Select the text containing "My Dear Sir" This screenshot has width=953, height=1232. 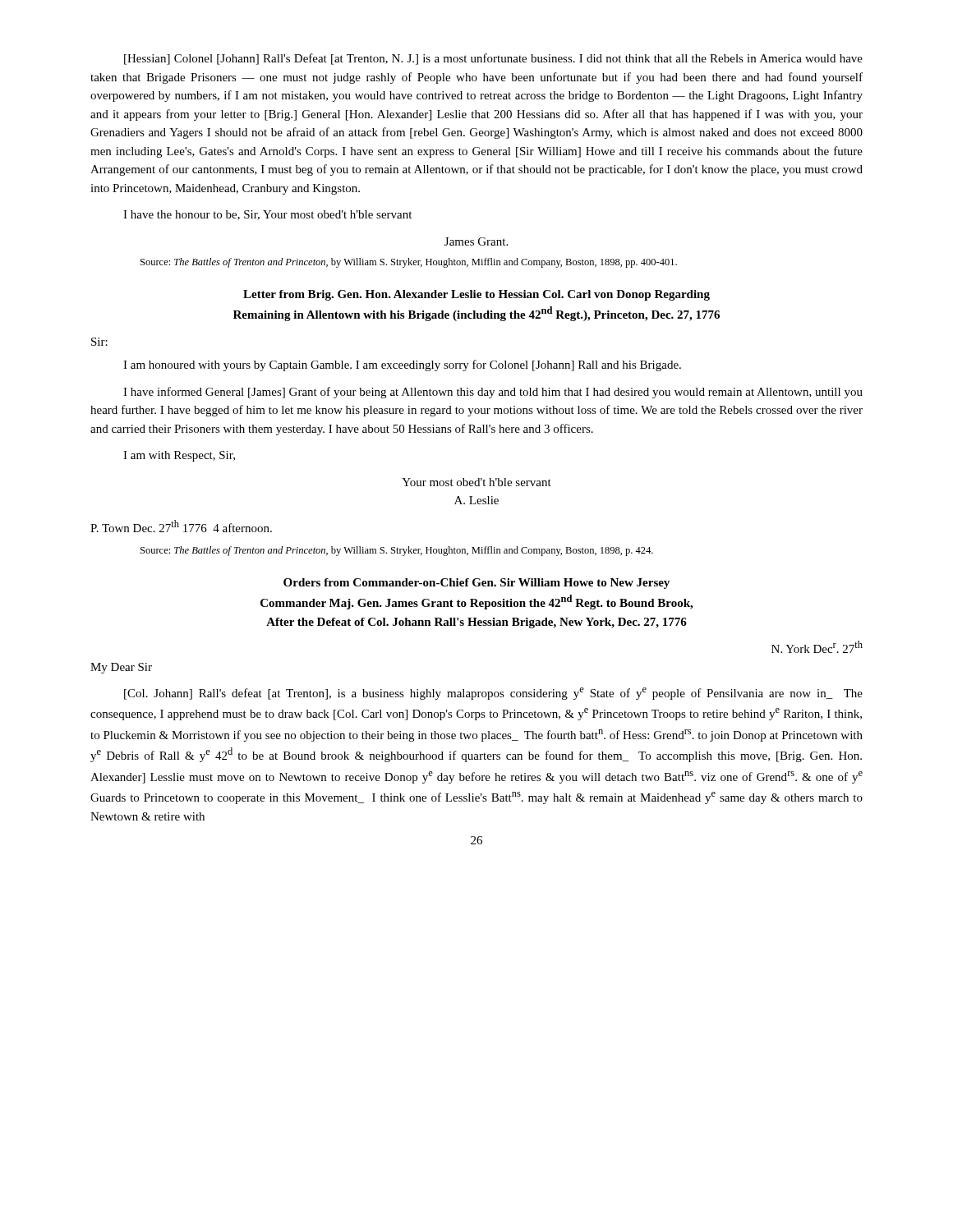[121, 667]
